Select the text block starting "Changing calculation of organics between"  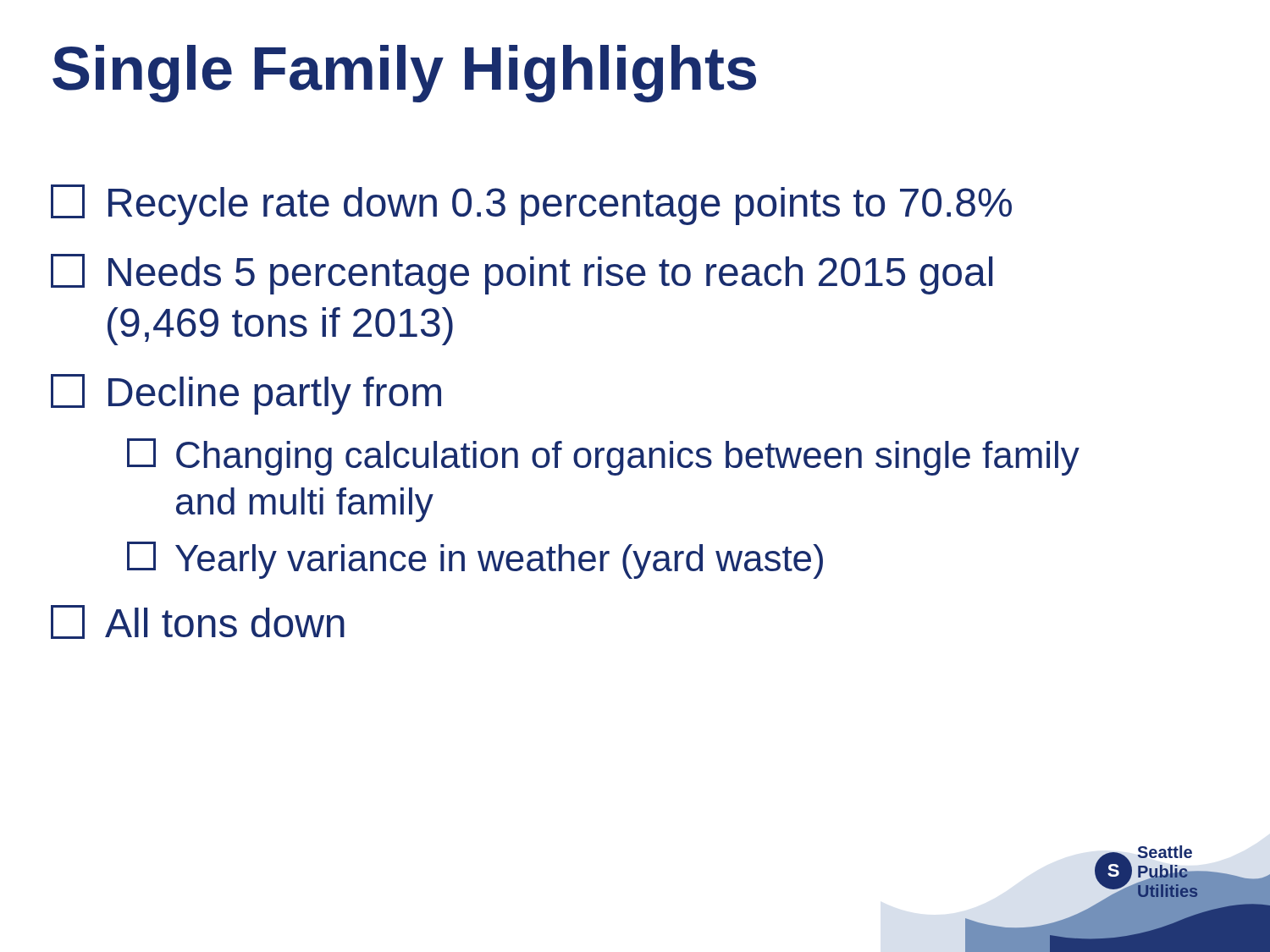603,478
